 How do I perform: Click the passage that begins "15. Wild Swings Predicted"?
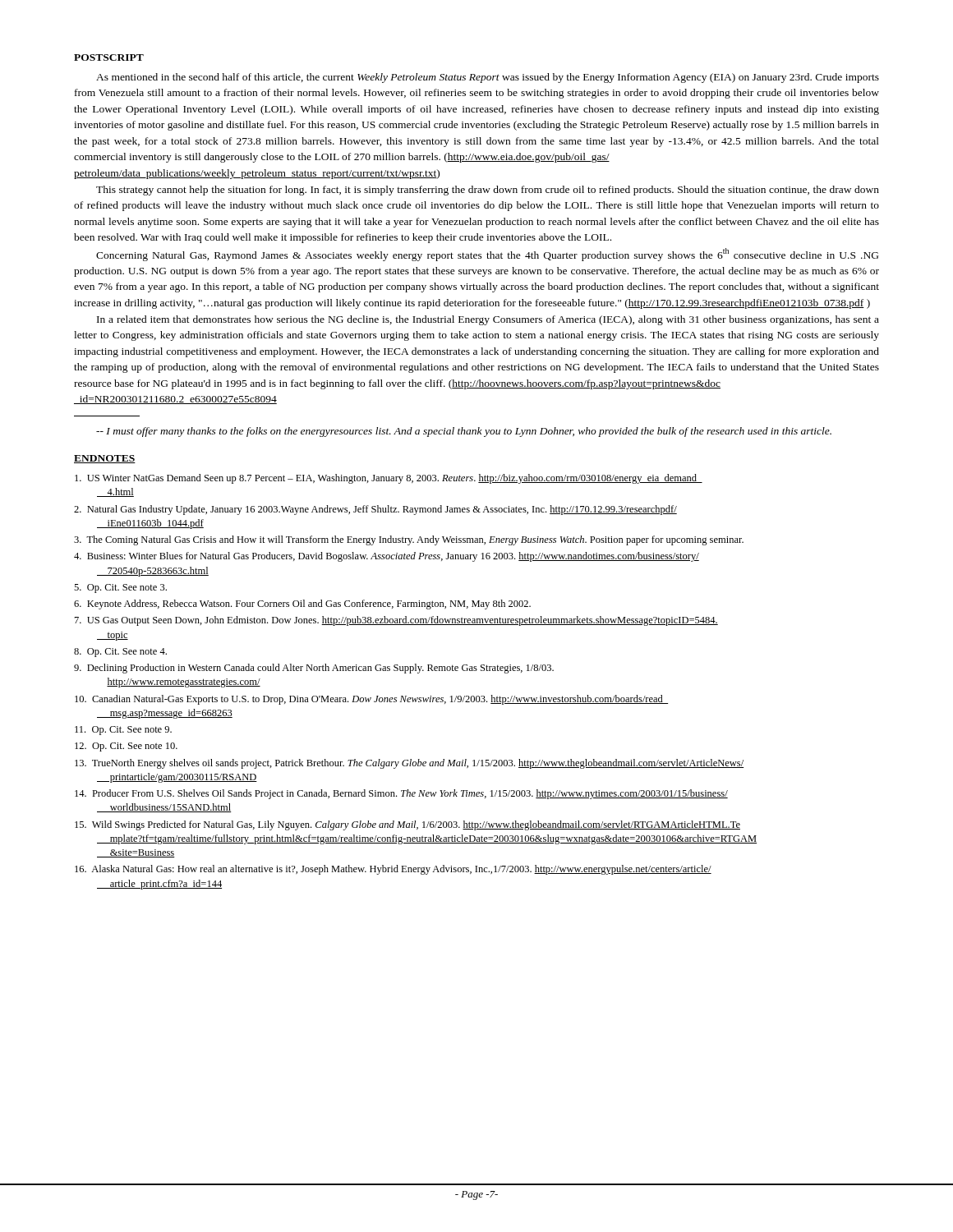pyautogui.click(x=415, y=838)
